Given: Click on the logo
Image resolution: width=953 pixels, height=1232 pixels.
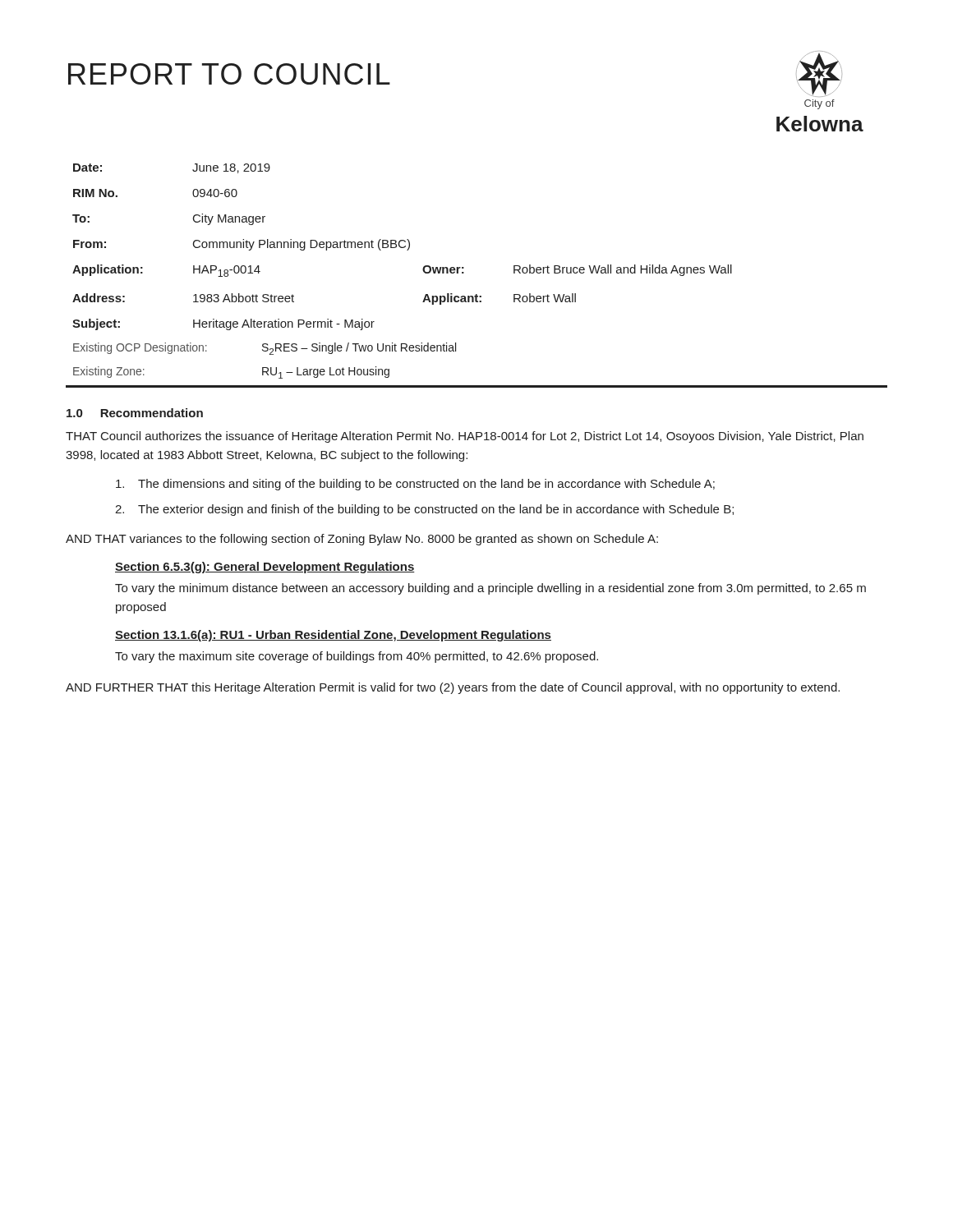Looking at the screenshot, I should pyautogui.click(x=819, y=94).
